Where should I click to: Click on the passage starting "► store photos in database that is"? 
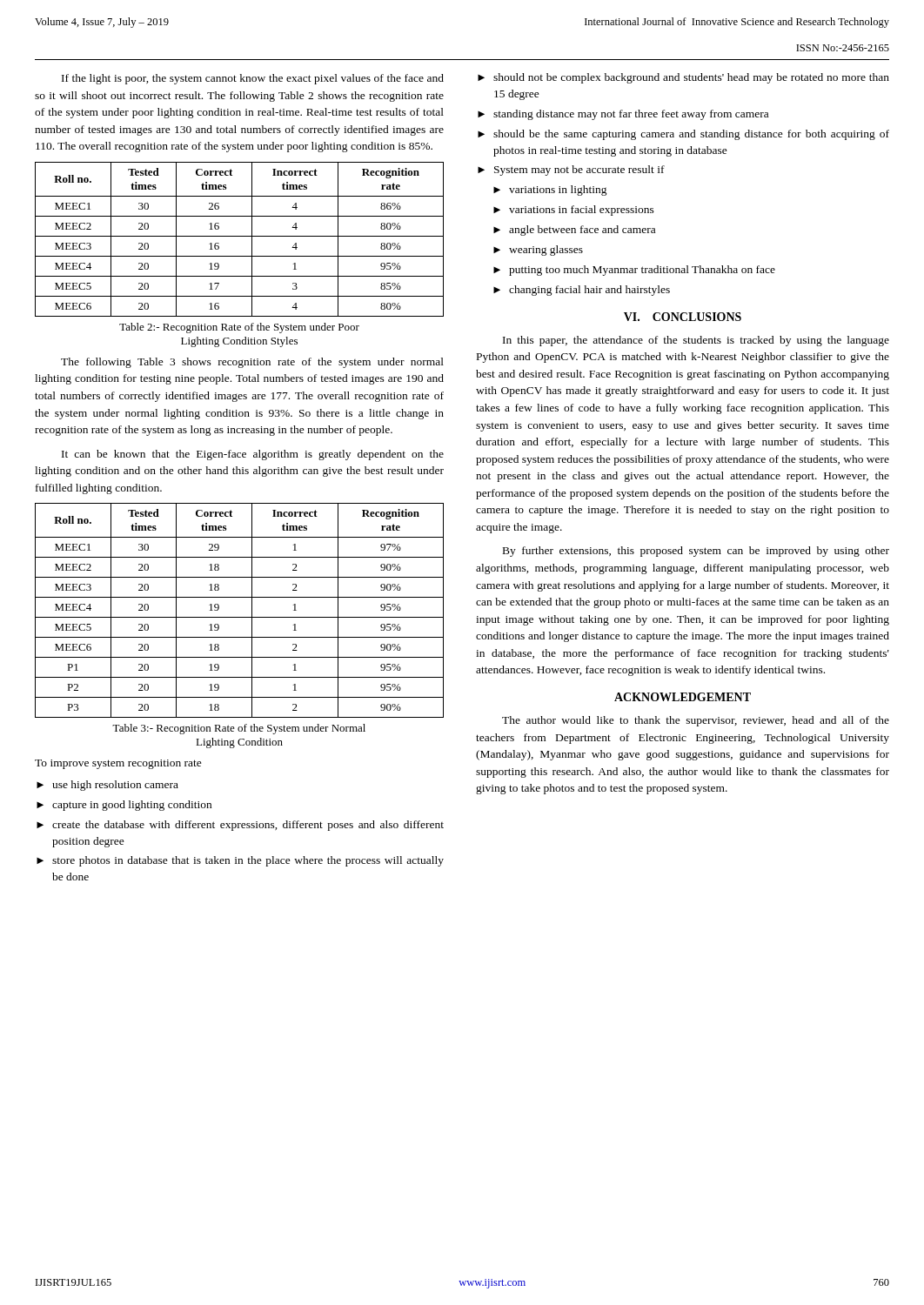[x=239, y=869]
